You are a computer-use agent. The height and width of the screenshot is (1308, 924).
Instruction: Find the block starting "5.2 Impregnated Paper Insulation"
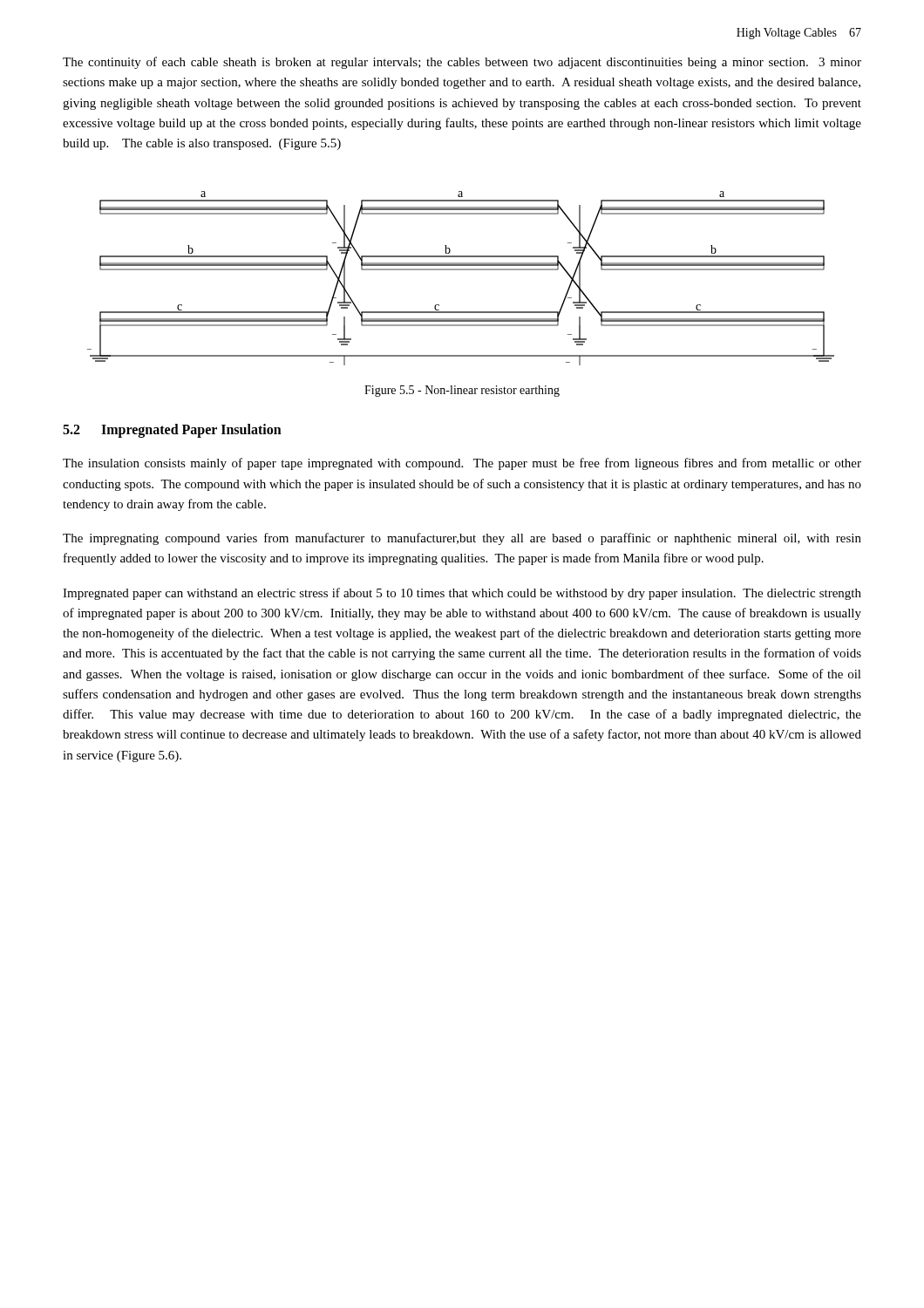(x=172, y=431)
